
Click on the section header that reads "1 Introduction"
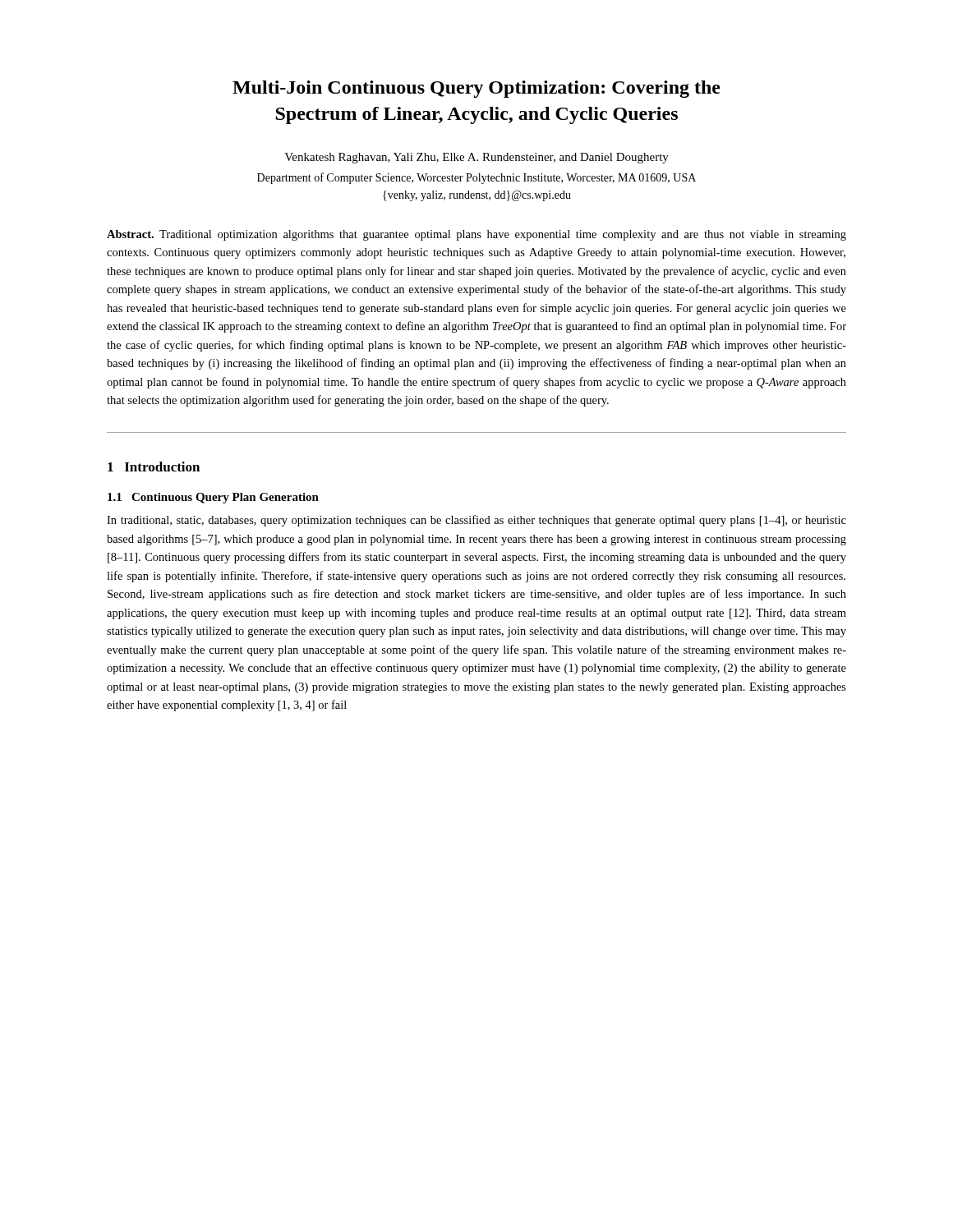pos(153,467)
